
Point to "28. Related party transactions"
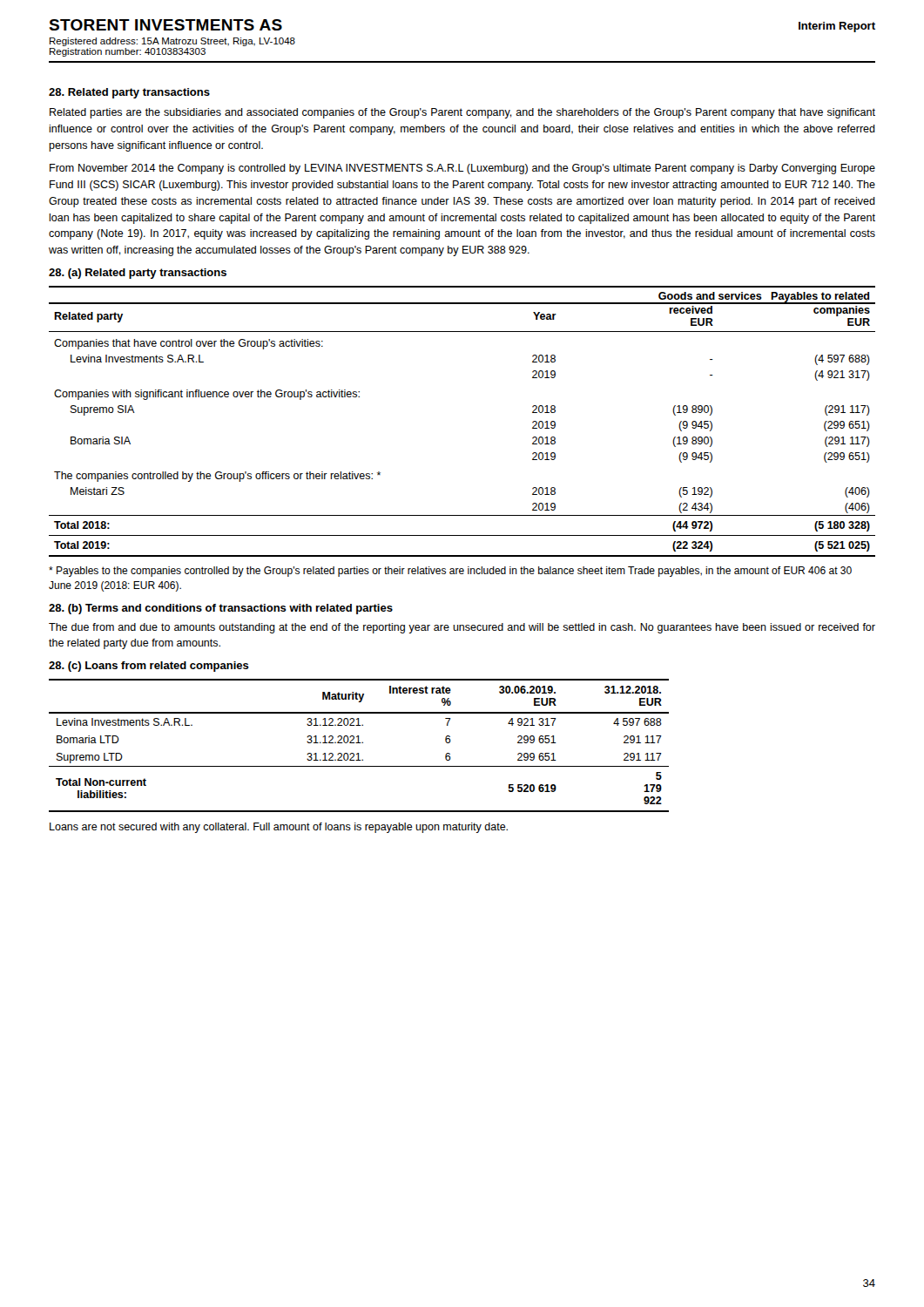pos(129,92)
